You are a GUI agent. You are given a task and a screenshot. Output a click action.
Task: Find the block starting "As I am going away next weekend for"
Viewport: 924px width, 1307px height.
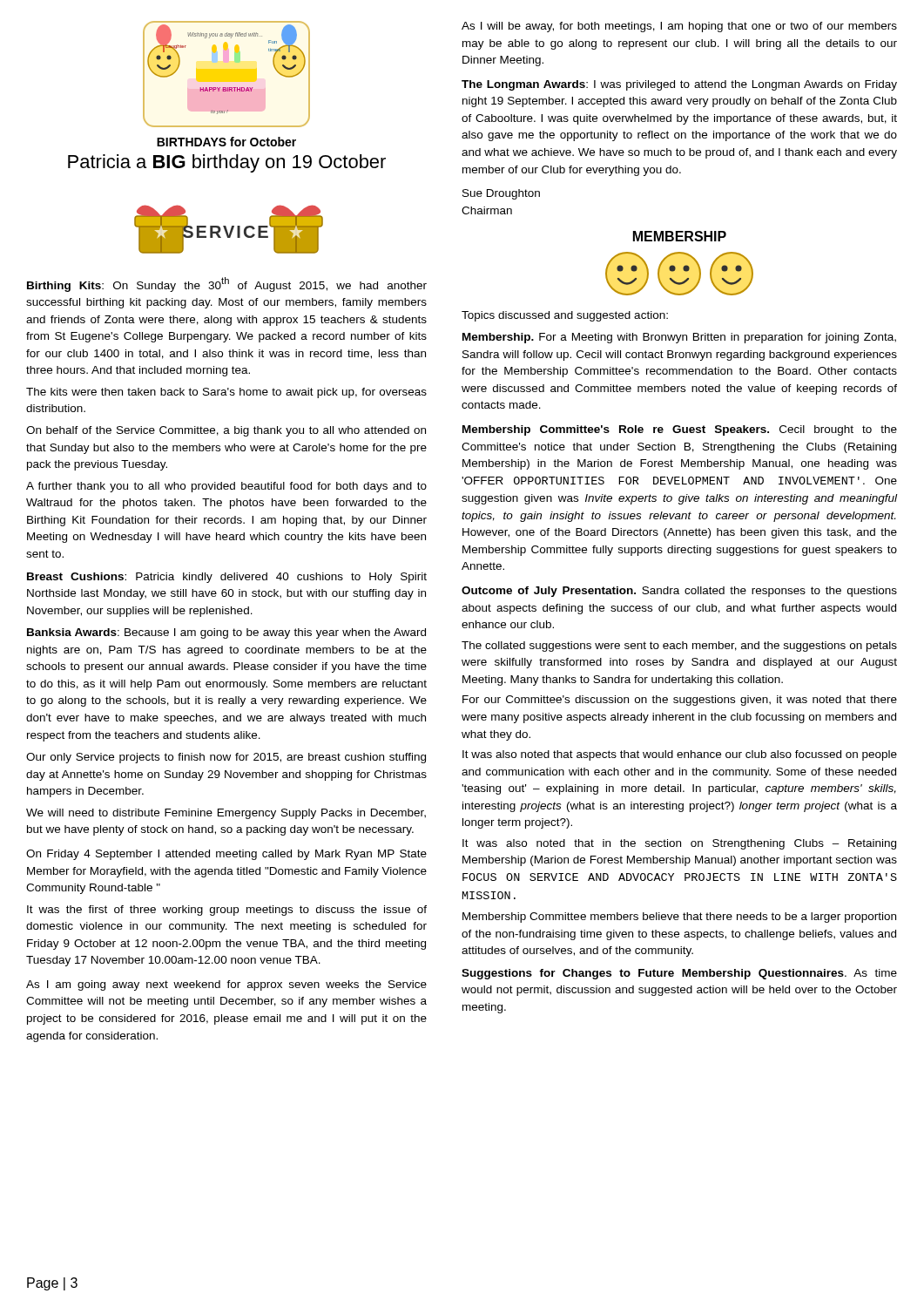(x=226, y=1010)
